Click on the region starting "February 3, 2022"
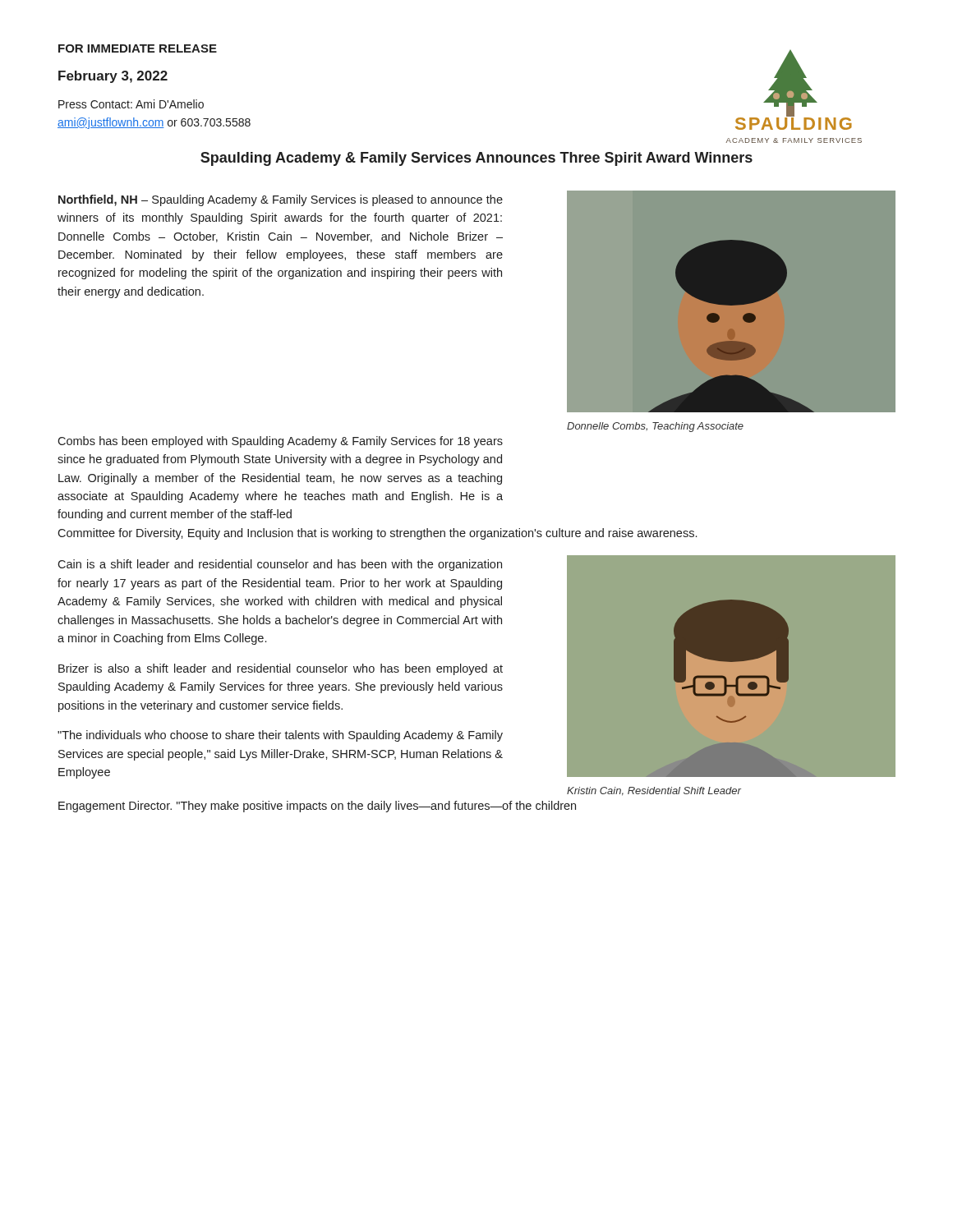Viewport: 953px width, 1232px height. tap(113, 76)
